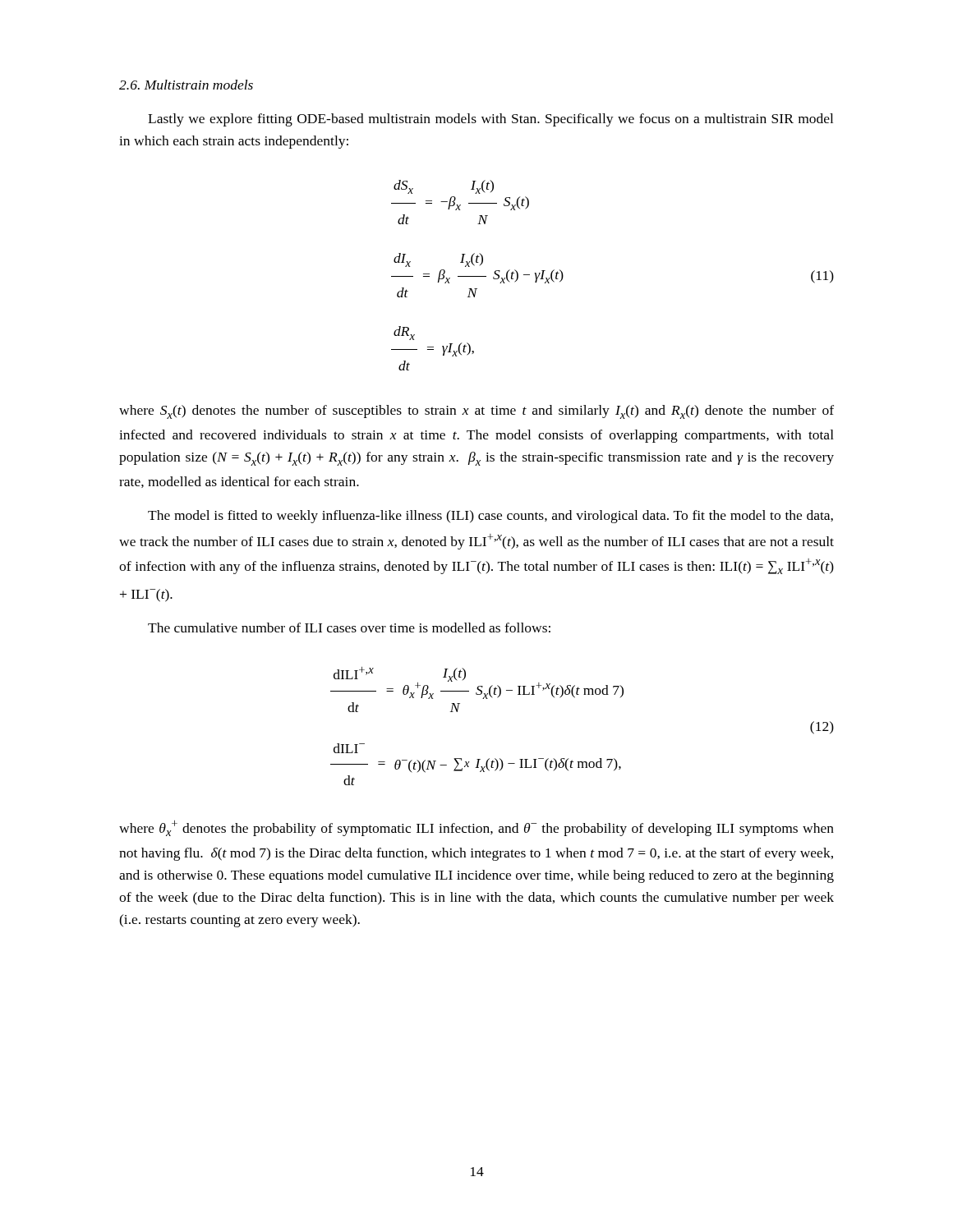Screen dimensions: 1232x953
Task: Find the passage starting "Lastly we explore fitting ODE-based multistrain"
Action: [476, 129]
